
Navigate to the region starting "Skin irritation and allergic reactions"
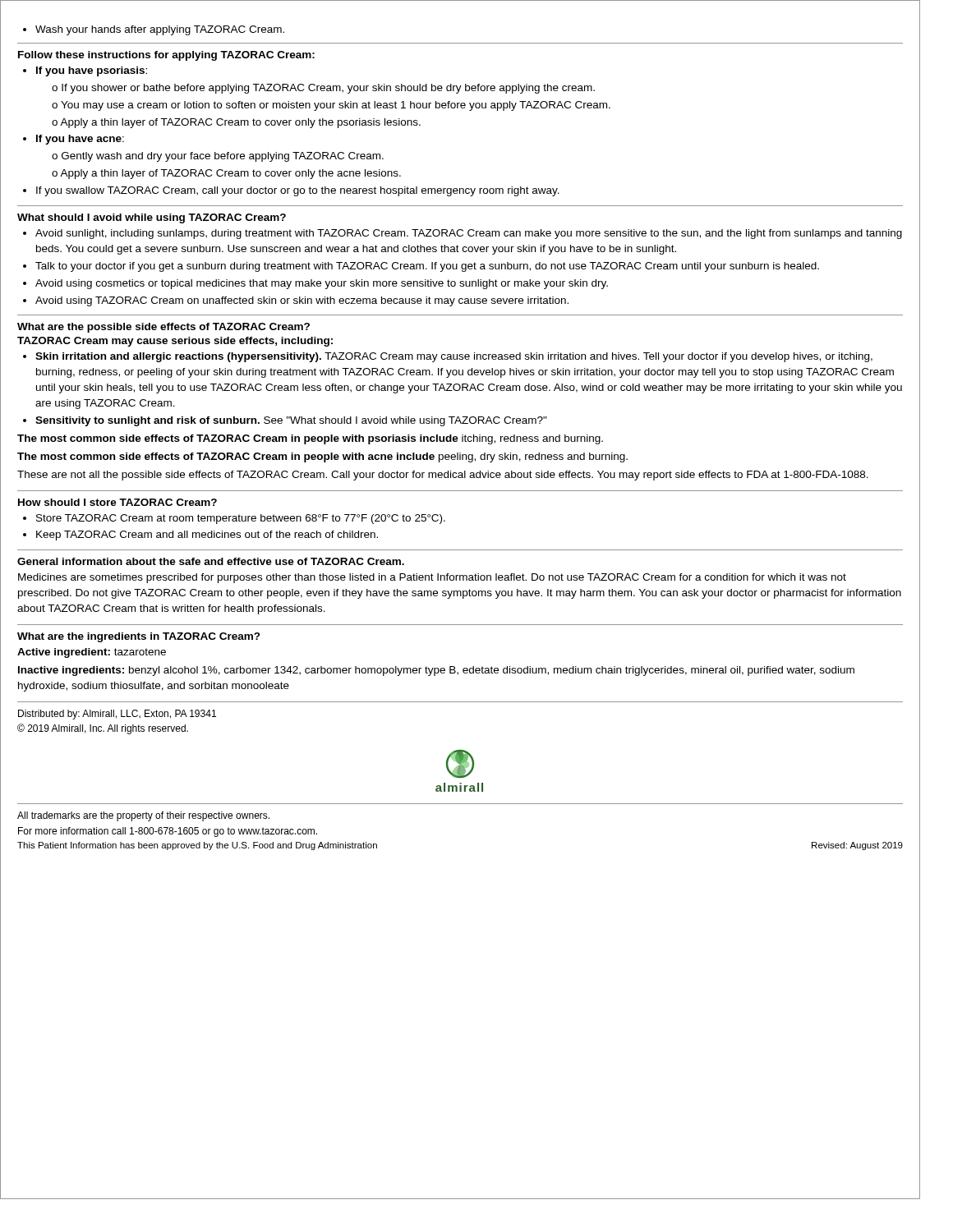(x=460, y=380)
